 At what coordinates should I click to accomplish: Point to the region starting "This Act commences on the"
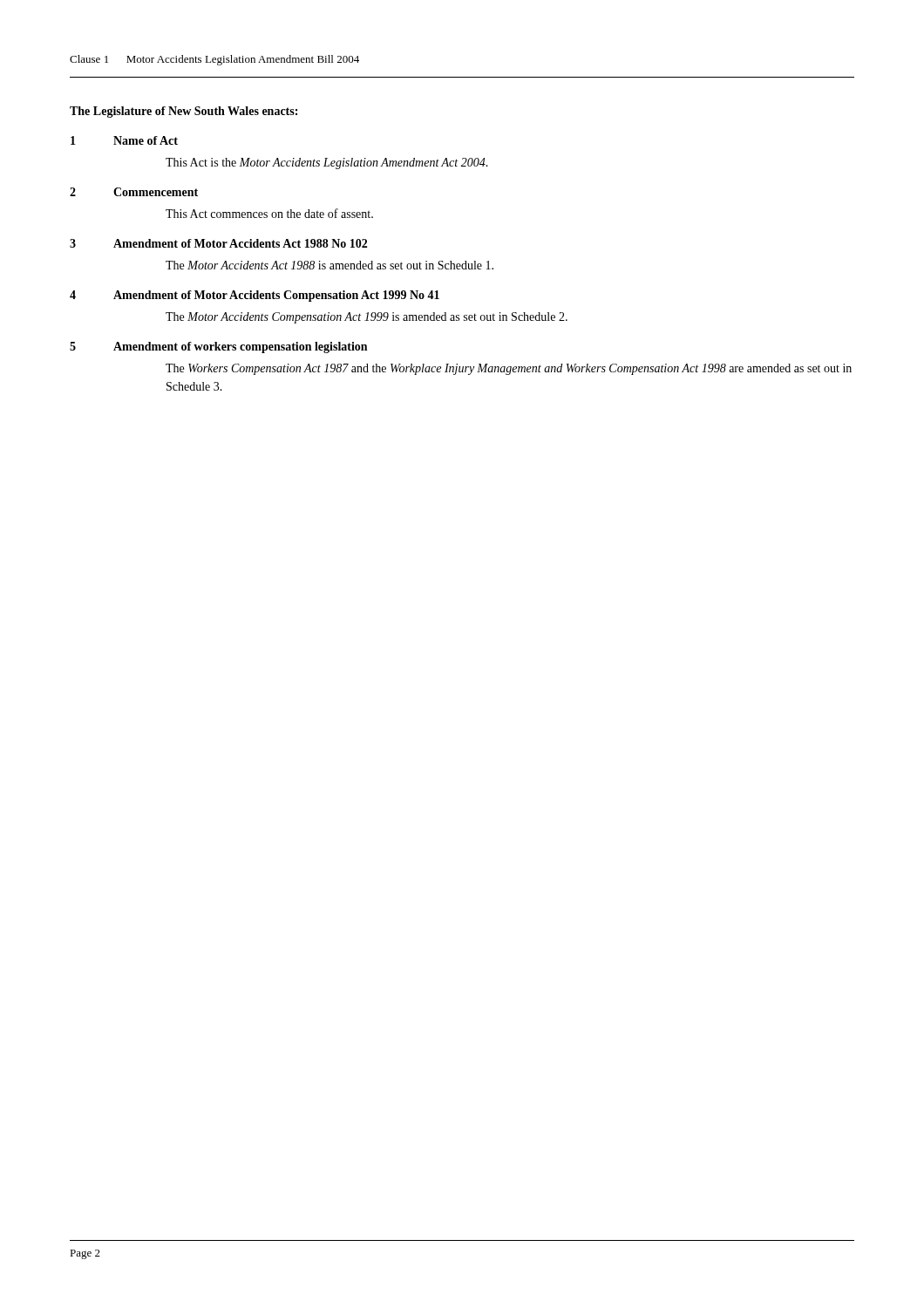point(270,214)
